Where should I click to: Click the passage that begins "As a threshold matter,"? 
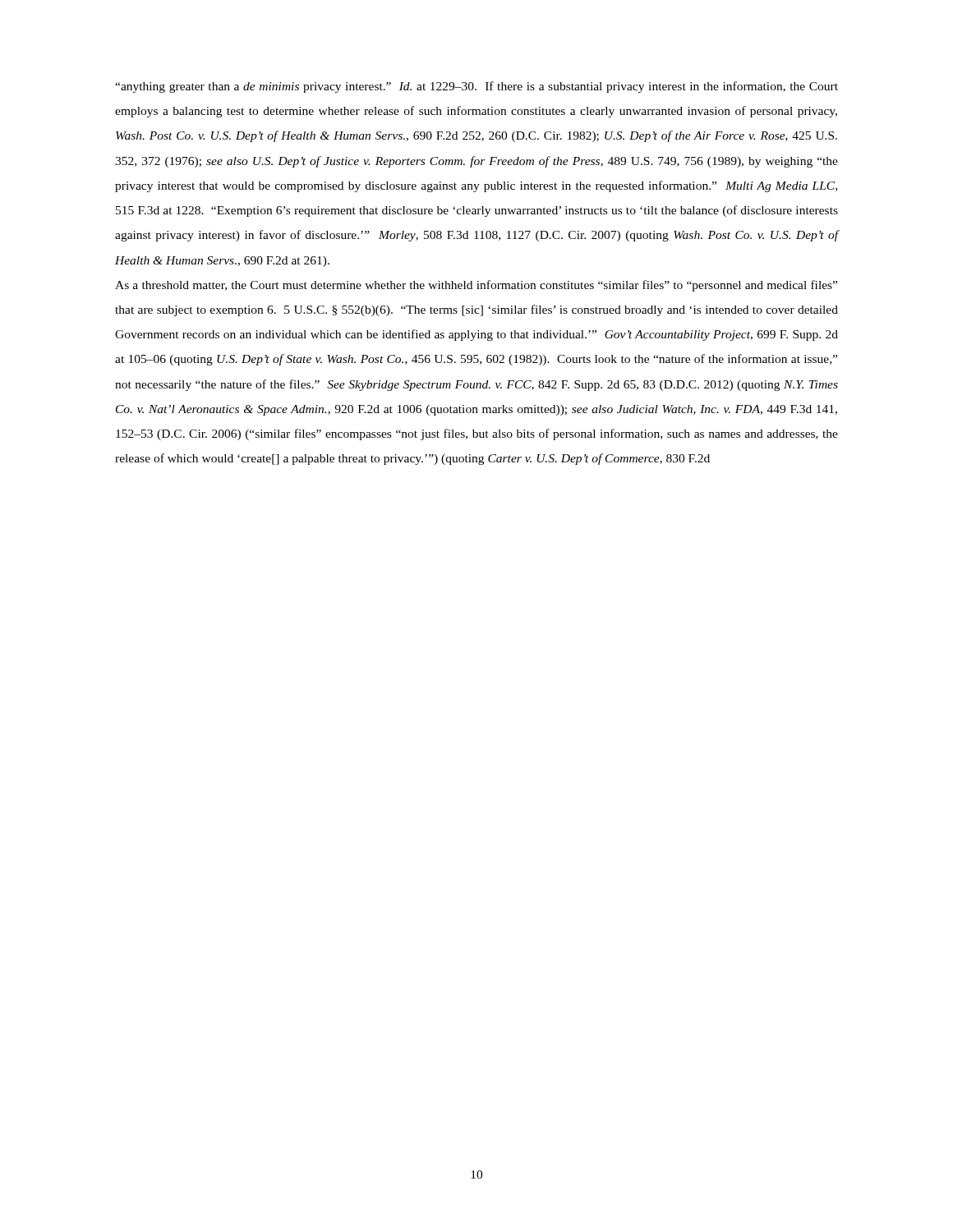[x=476, y=372]
